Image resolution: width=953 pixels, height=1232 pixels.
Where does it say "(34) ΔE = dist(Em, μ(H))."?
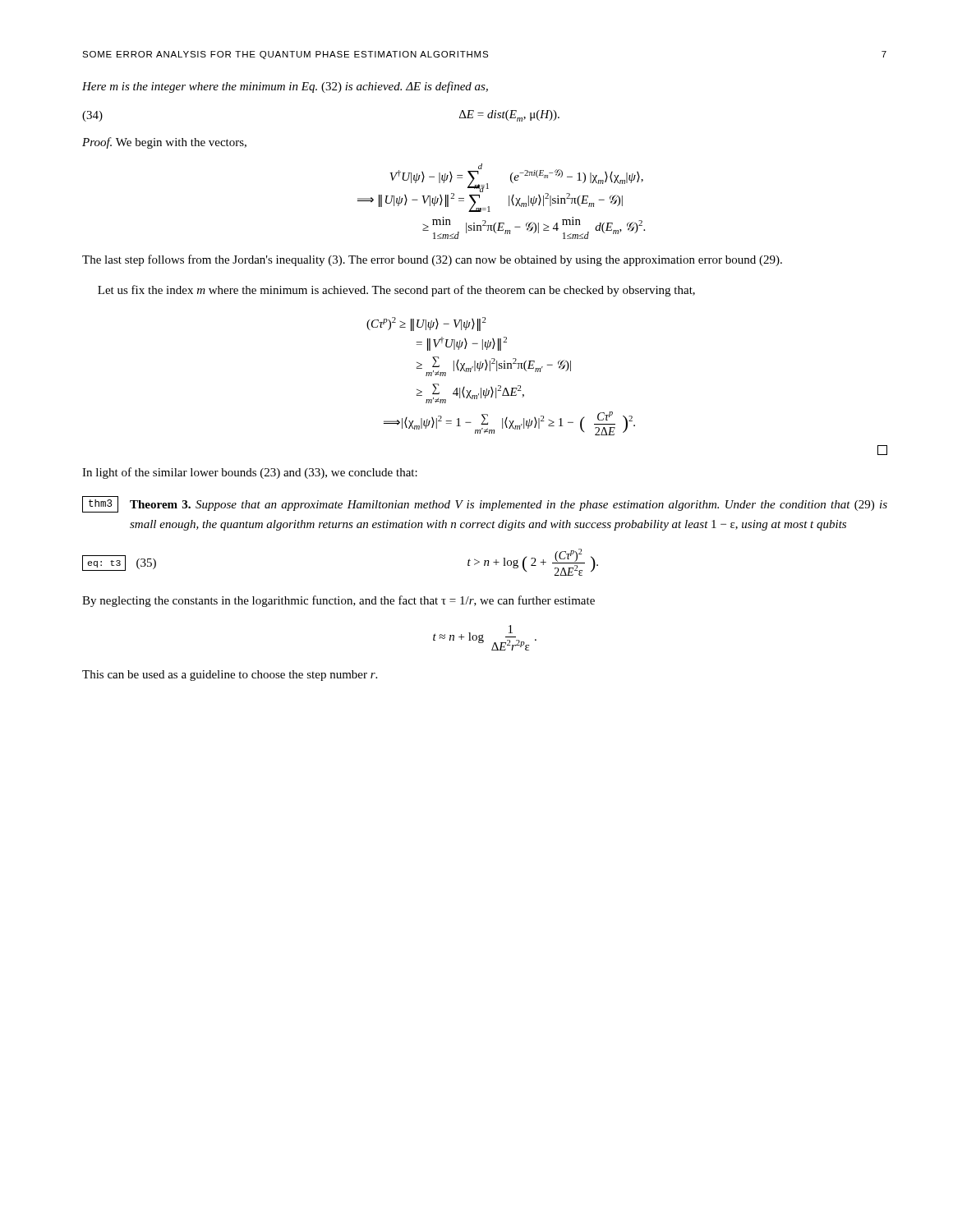[485, 116]
